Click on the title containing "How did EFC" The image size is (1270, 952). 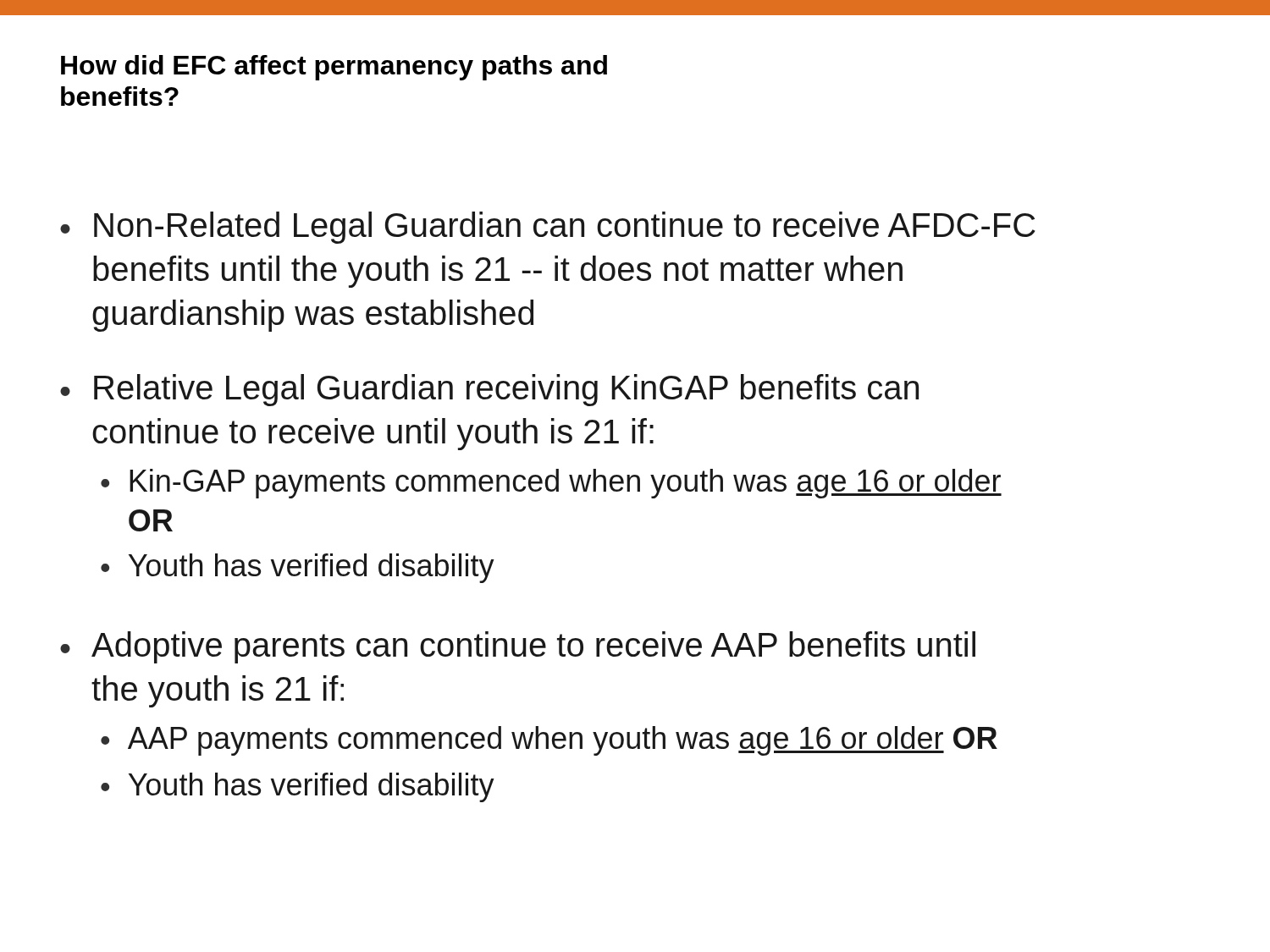(x=334, y=68)
